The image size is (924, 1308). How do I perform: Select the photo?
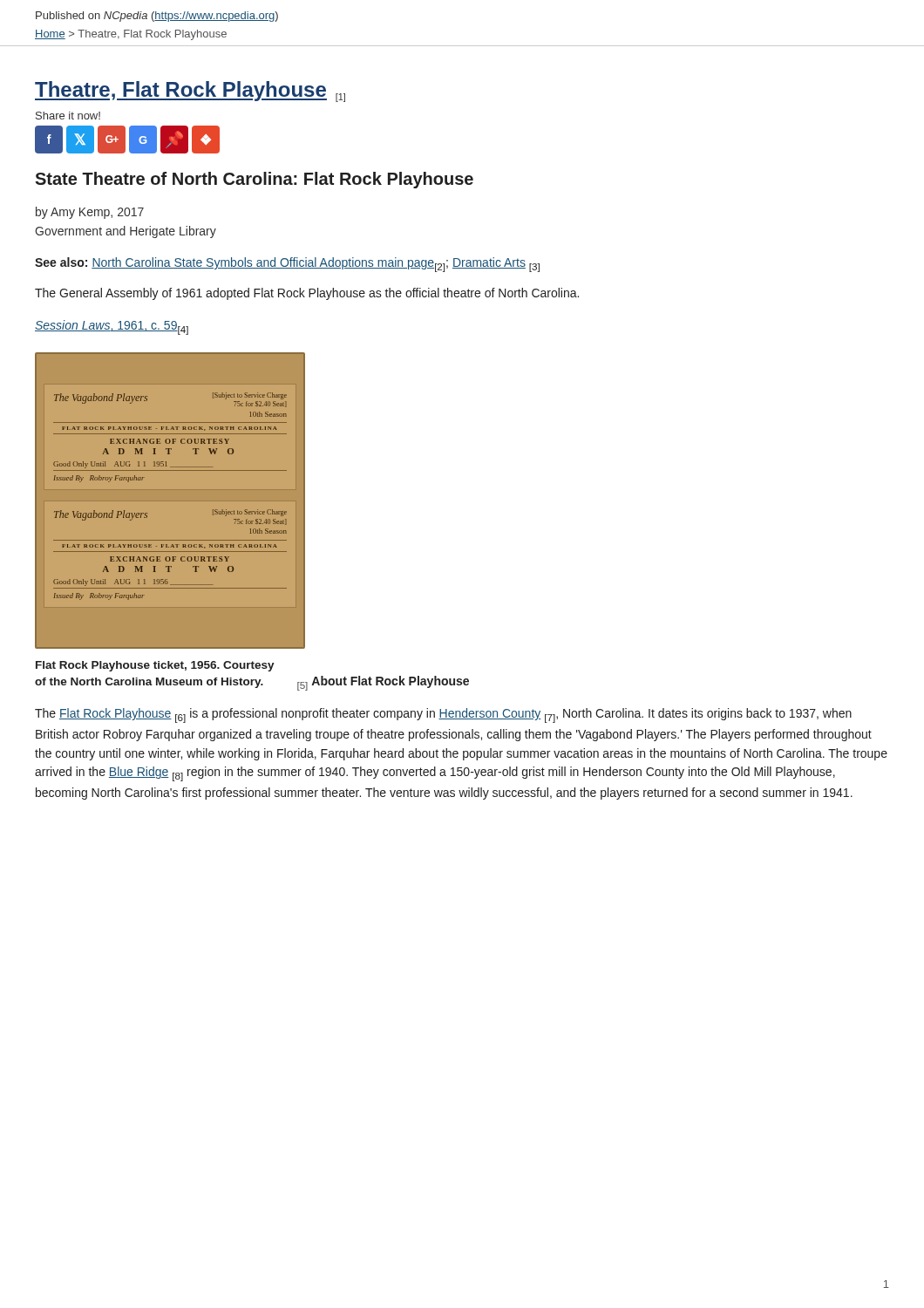point(170,501)
